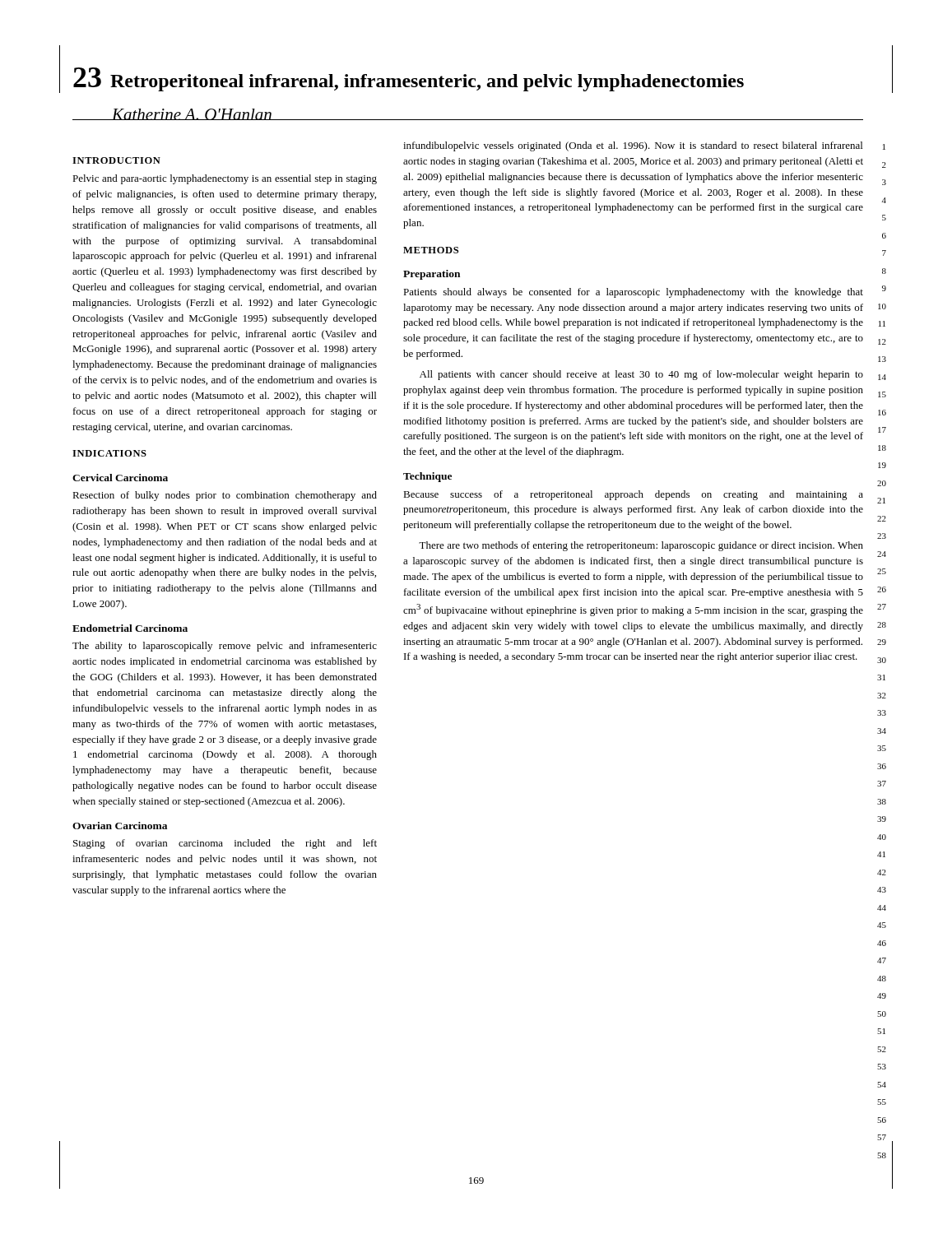952x1234 pixels.
Task: Click on the section header that says "Cervical Carcinoma"
Action: click(120, 478)
